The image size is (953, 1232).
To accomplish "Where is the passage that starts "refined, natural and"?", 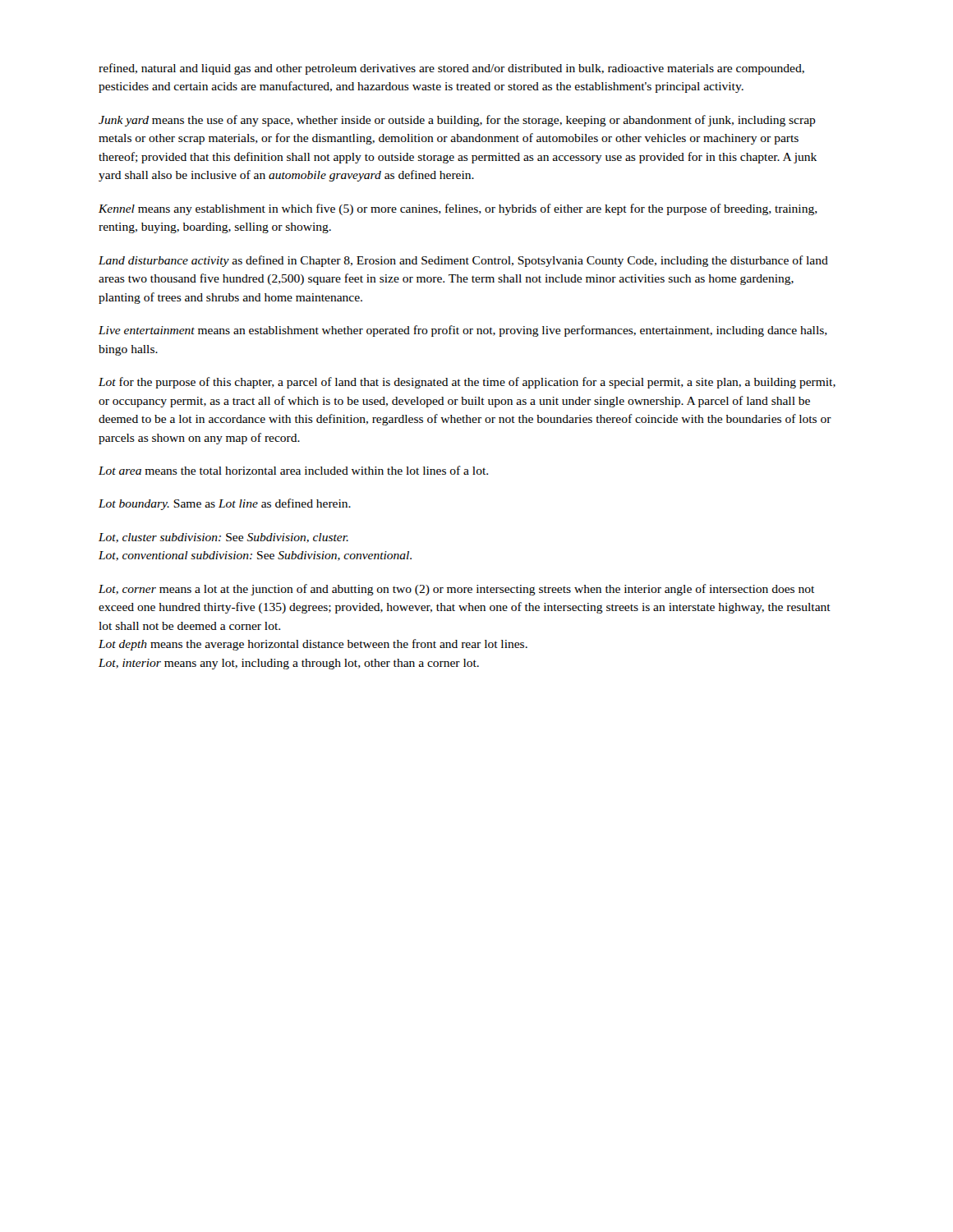I will 452,77.
